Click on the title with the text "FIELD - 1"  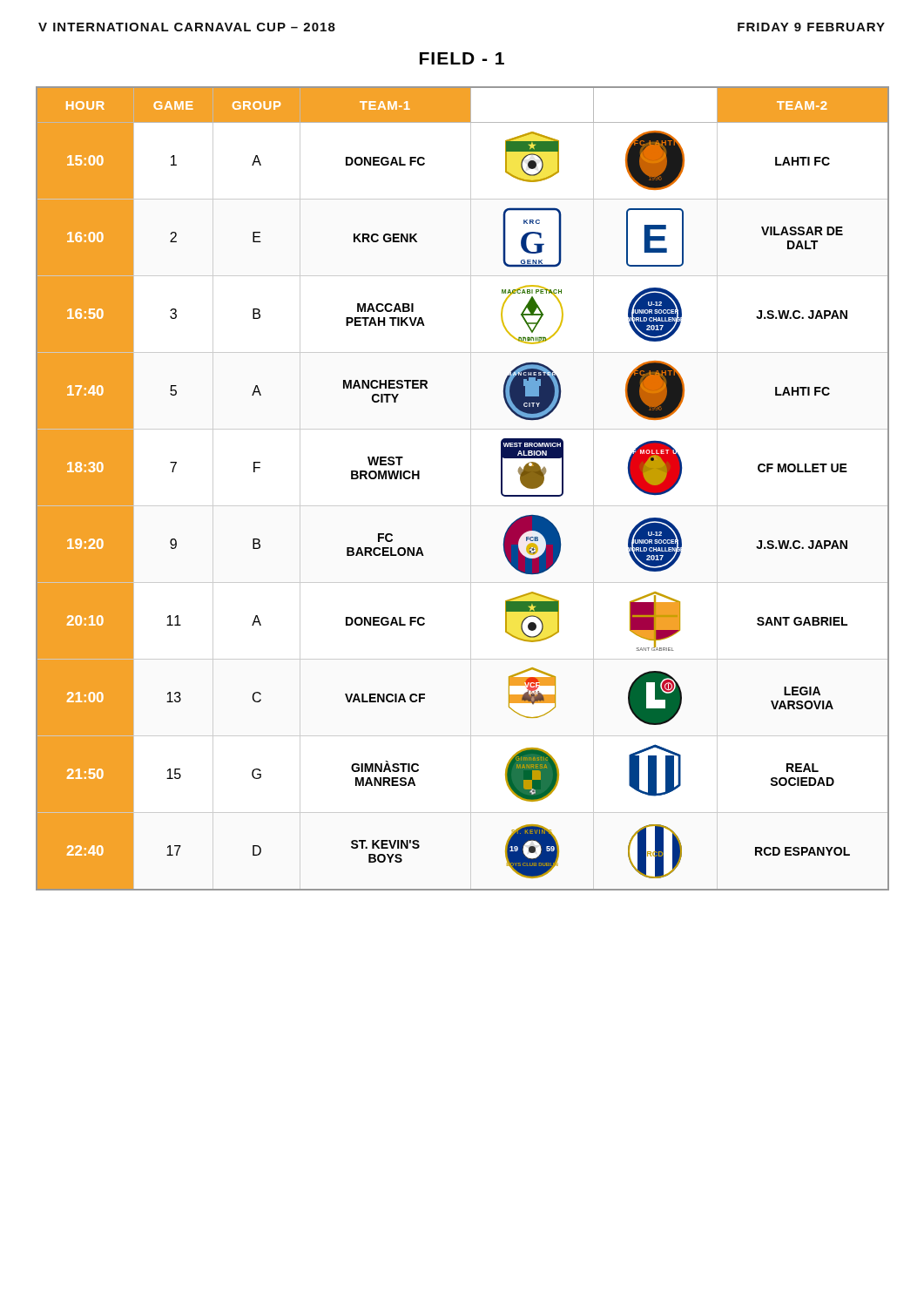coord(462,58)
